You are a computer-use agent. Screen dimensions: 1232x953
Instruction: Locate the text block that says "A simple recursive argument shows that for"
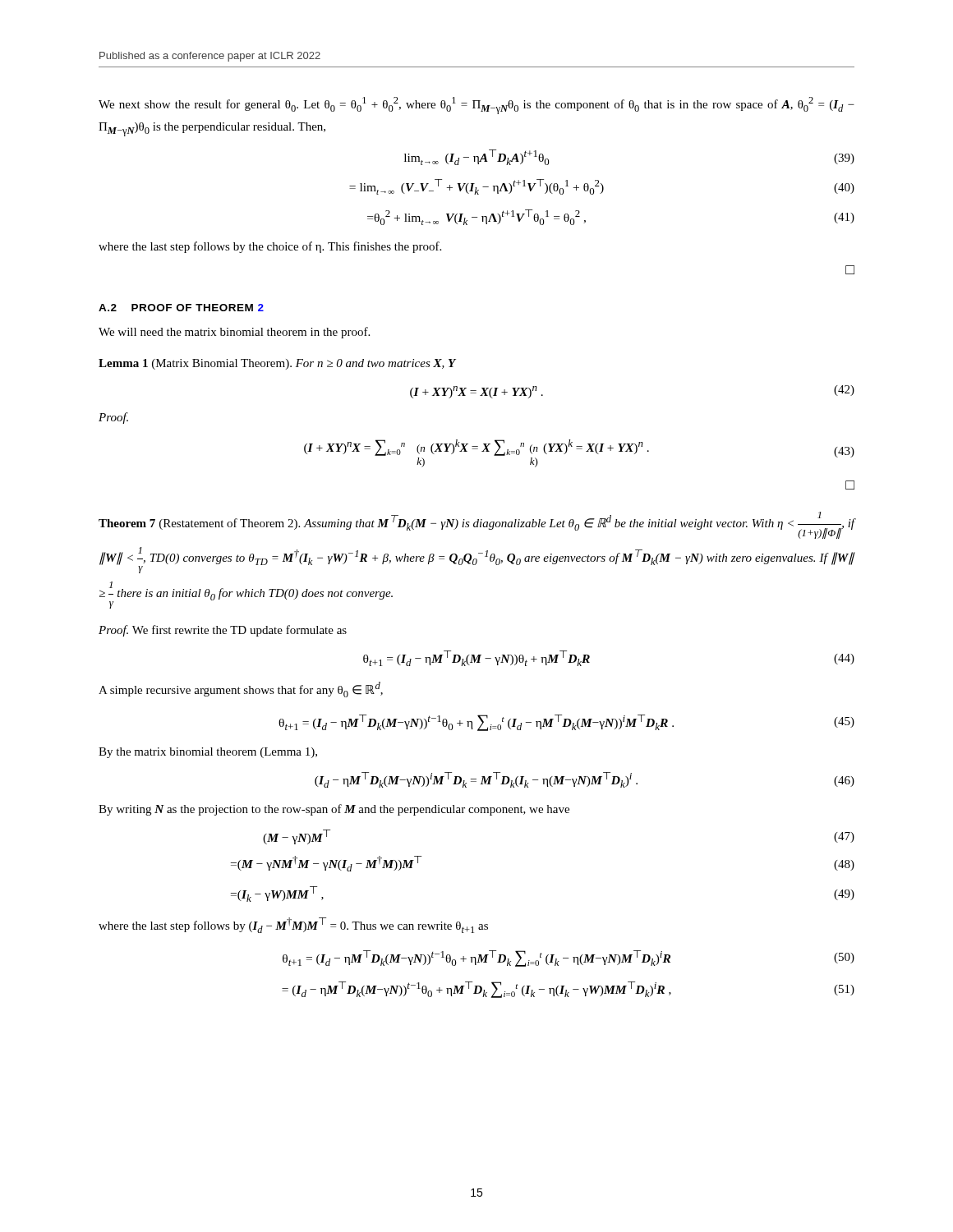(x=241, y=690)
